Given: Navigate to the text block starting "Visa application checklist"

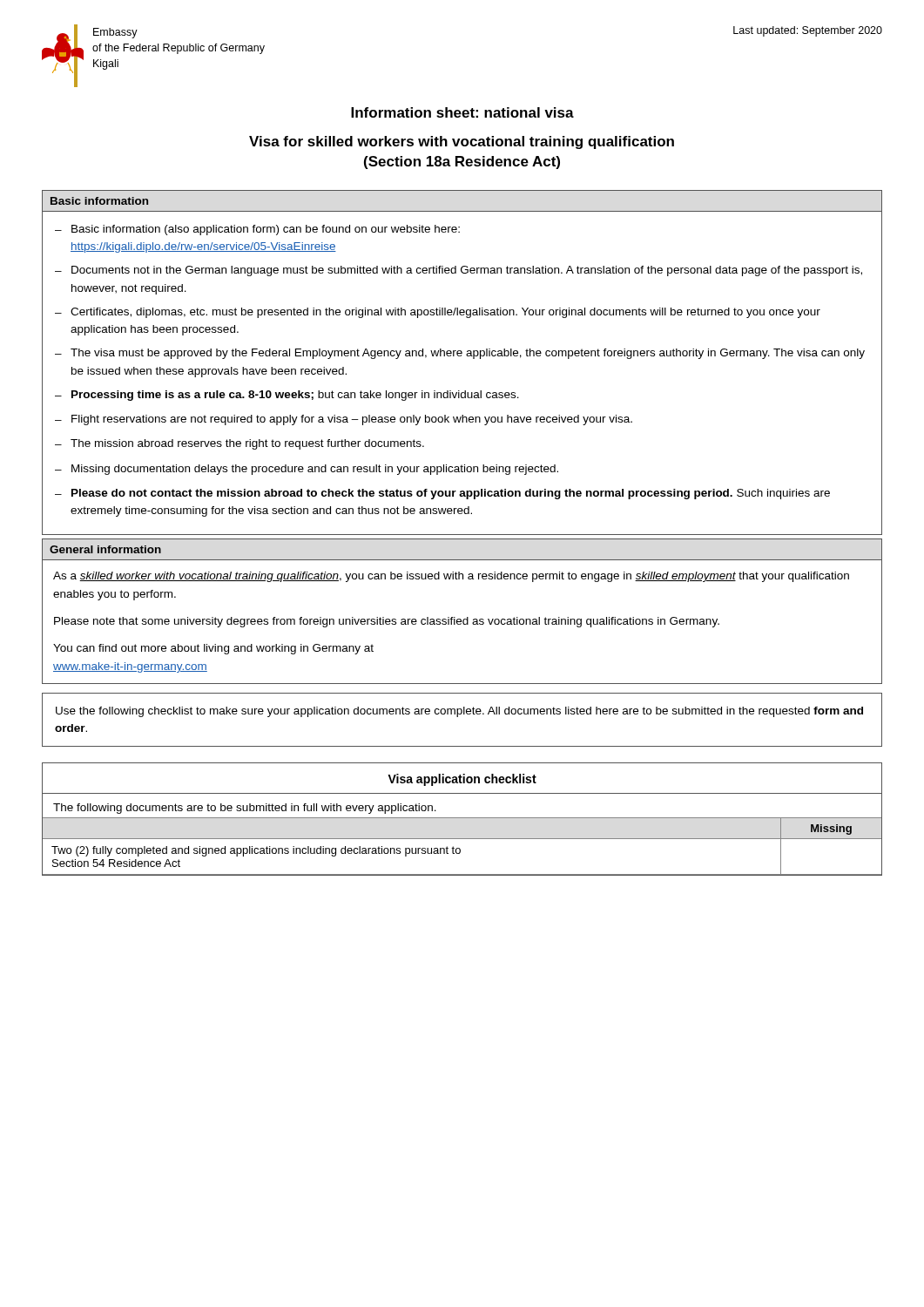Looking at the screenshot, I should tap(462, 779).
